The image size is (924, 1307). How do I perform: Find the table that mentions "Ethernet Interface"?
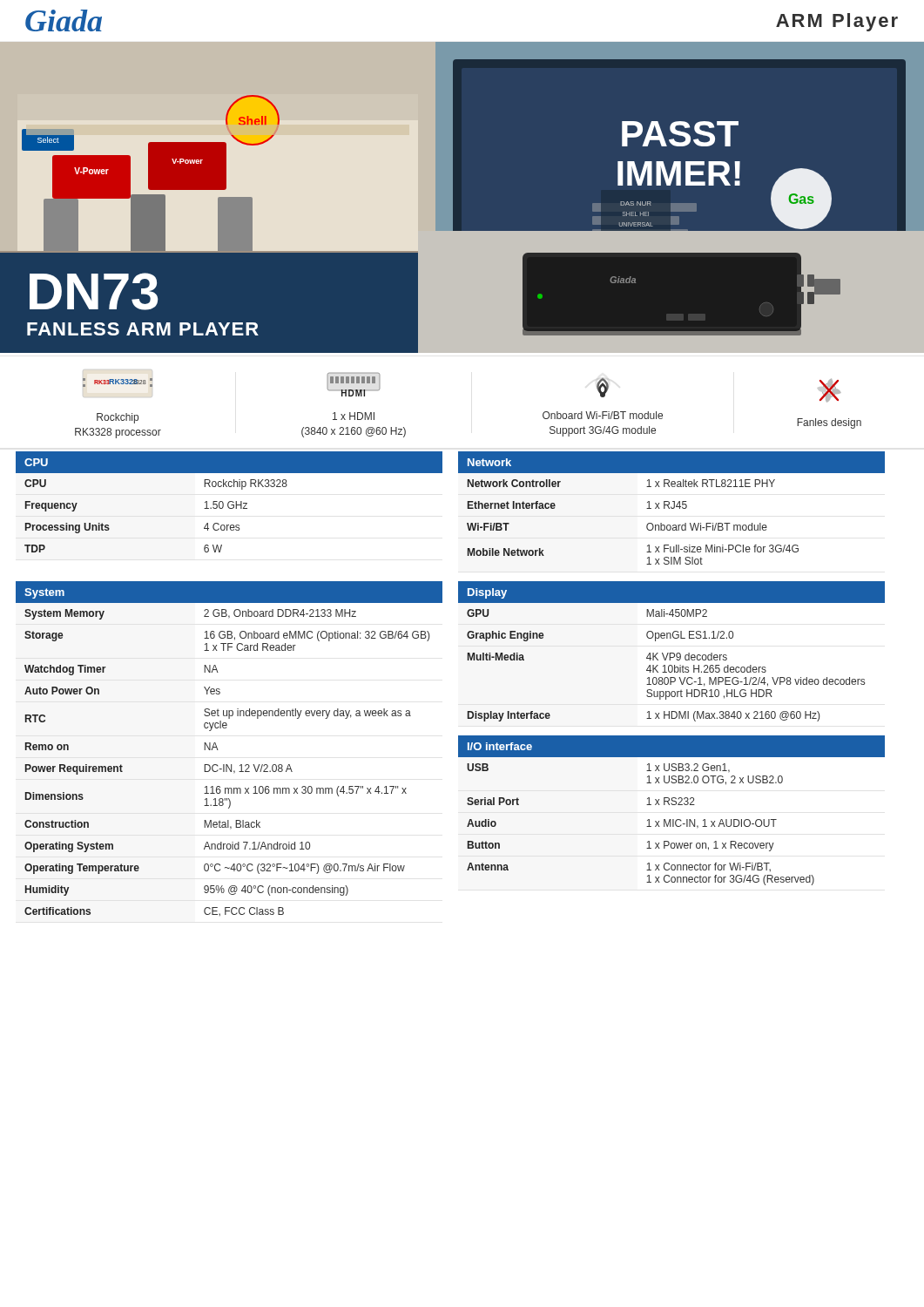(x=671, y=512)
